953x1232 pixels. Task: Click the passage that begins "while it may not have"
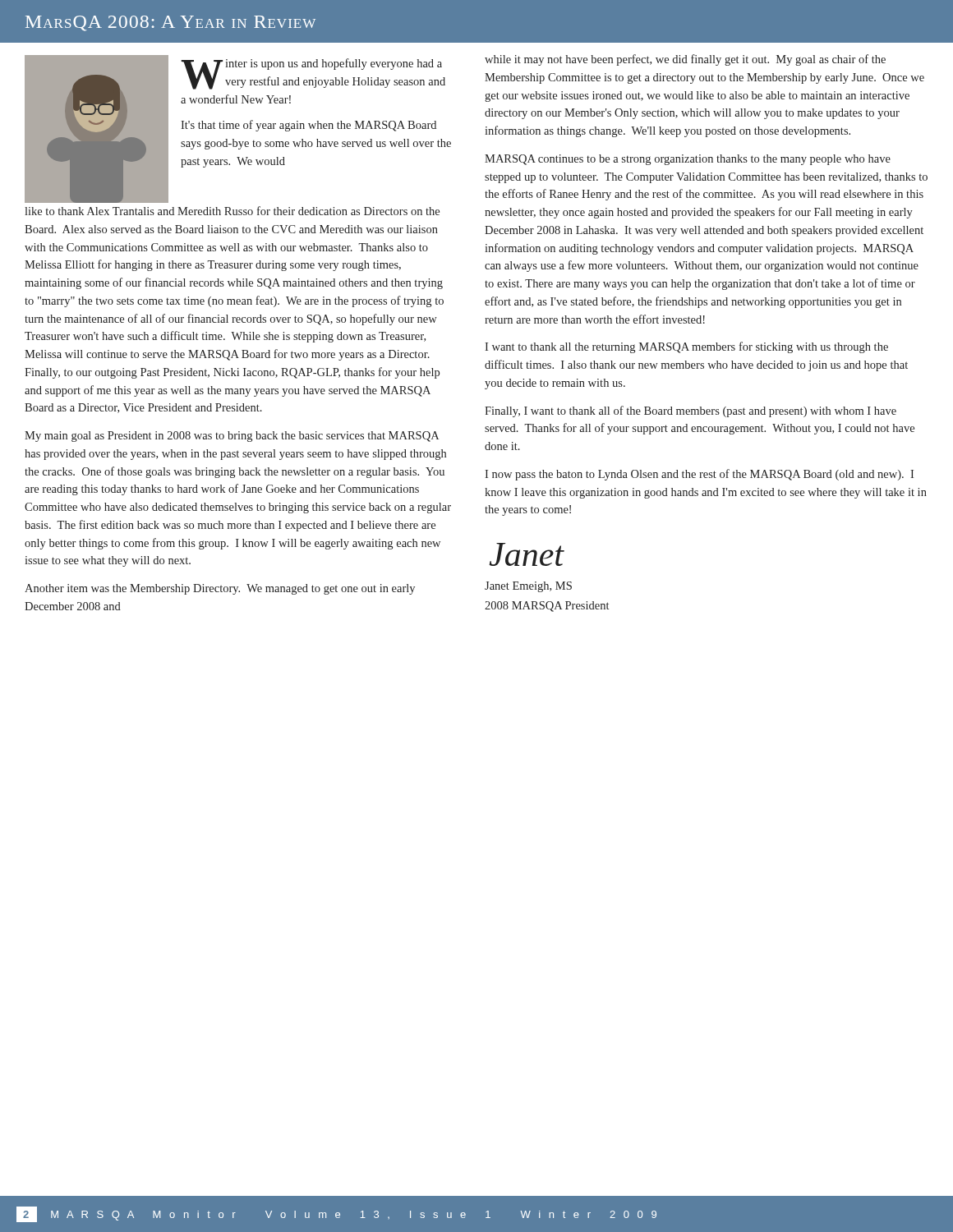[707, 285]
